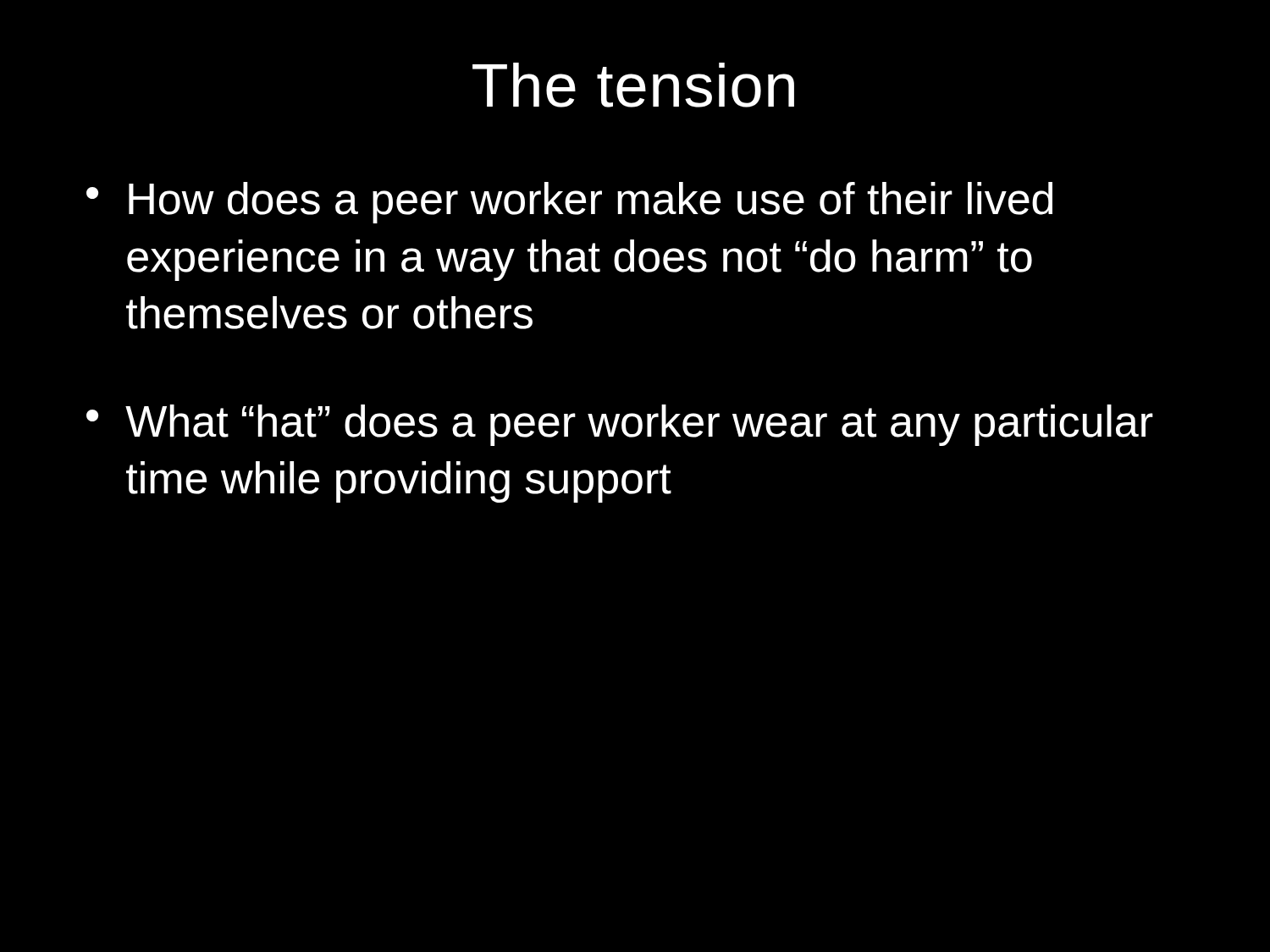Find the block on this page that starts "• How does a"

click(635, 257)
